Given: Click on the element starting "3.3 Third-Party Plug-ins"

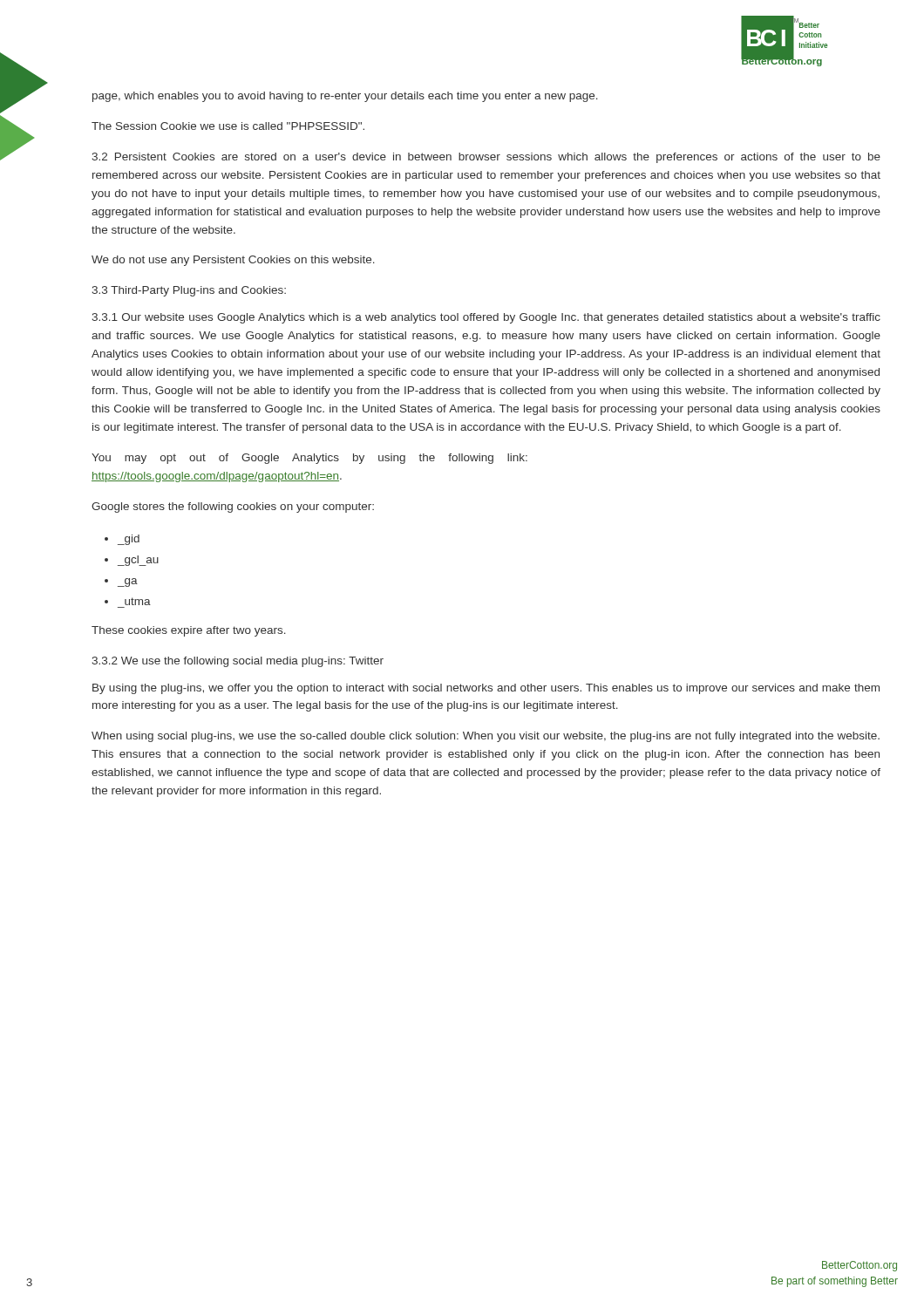Looking at the screenshot, I should point(189,290).
